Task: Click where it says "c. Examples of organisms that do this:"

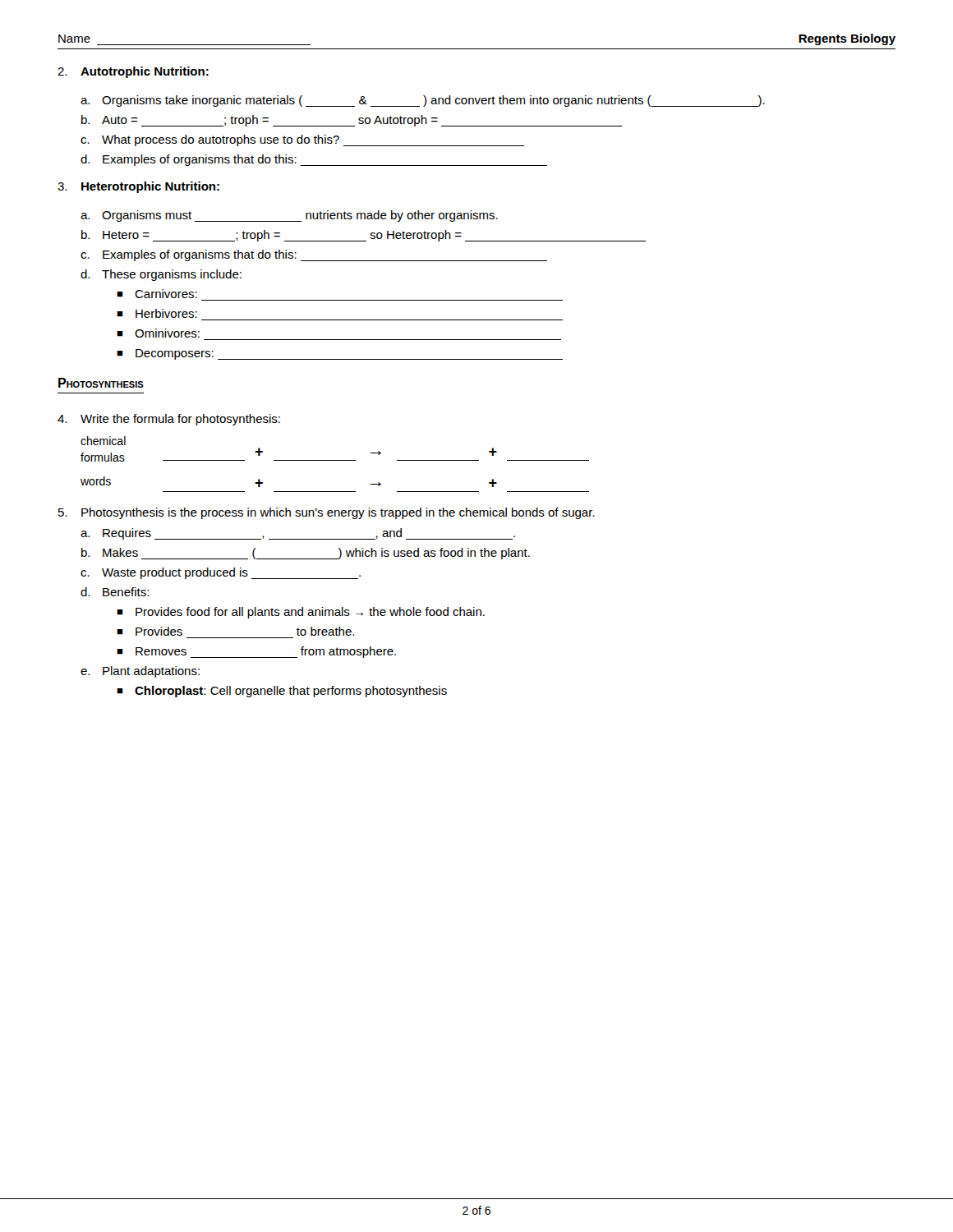Action: [x=488, y=254]
